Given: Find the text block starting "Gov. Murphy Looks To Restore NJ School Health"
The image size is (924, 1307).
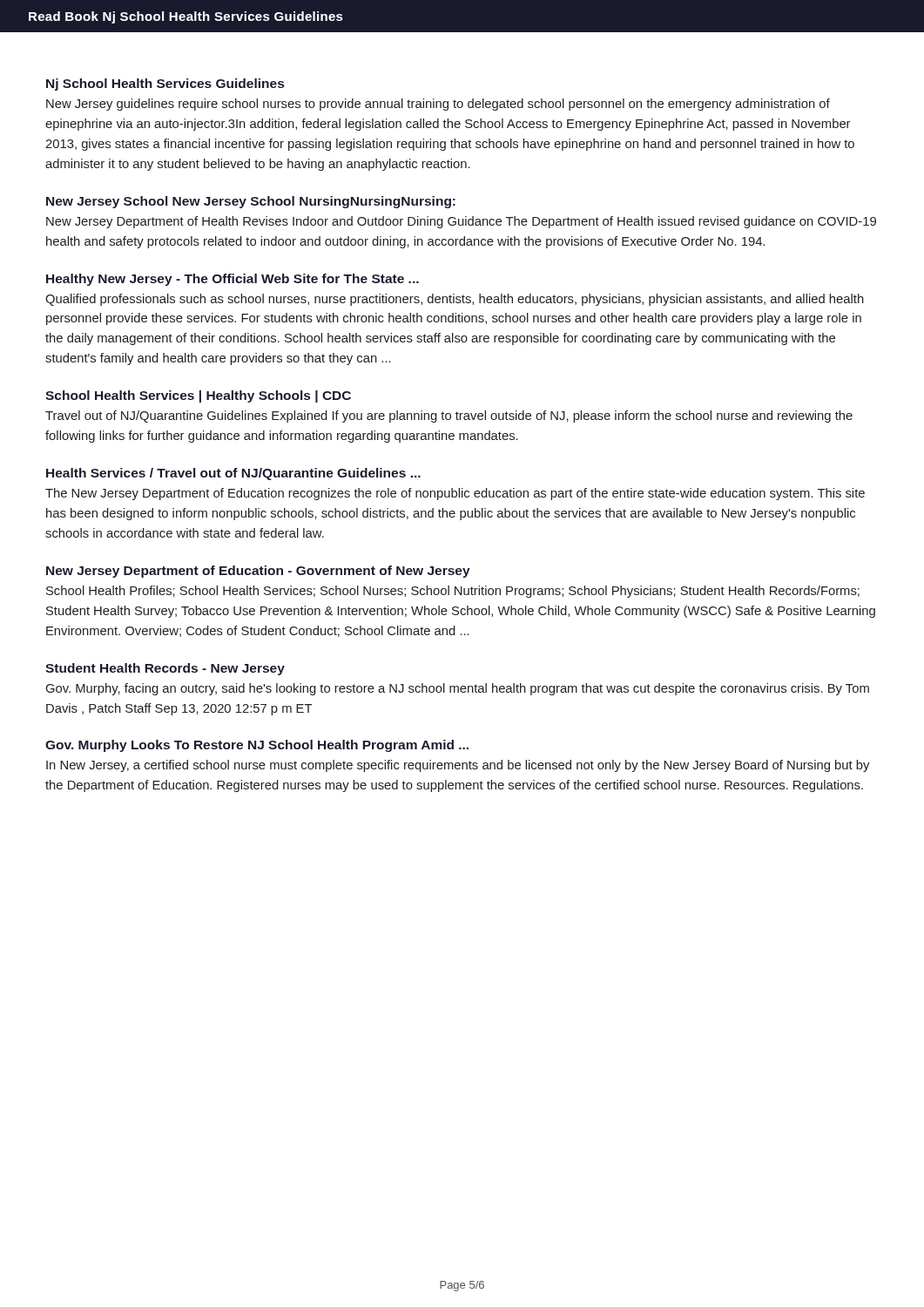Looking at the screenshot, I should (x=257, y=745).
